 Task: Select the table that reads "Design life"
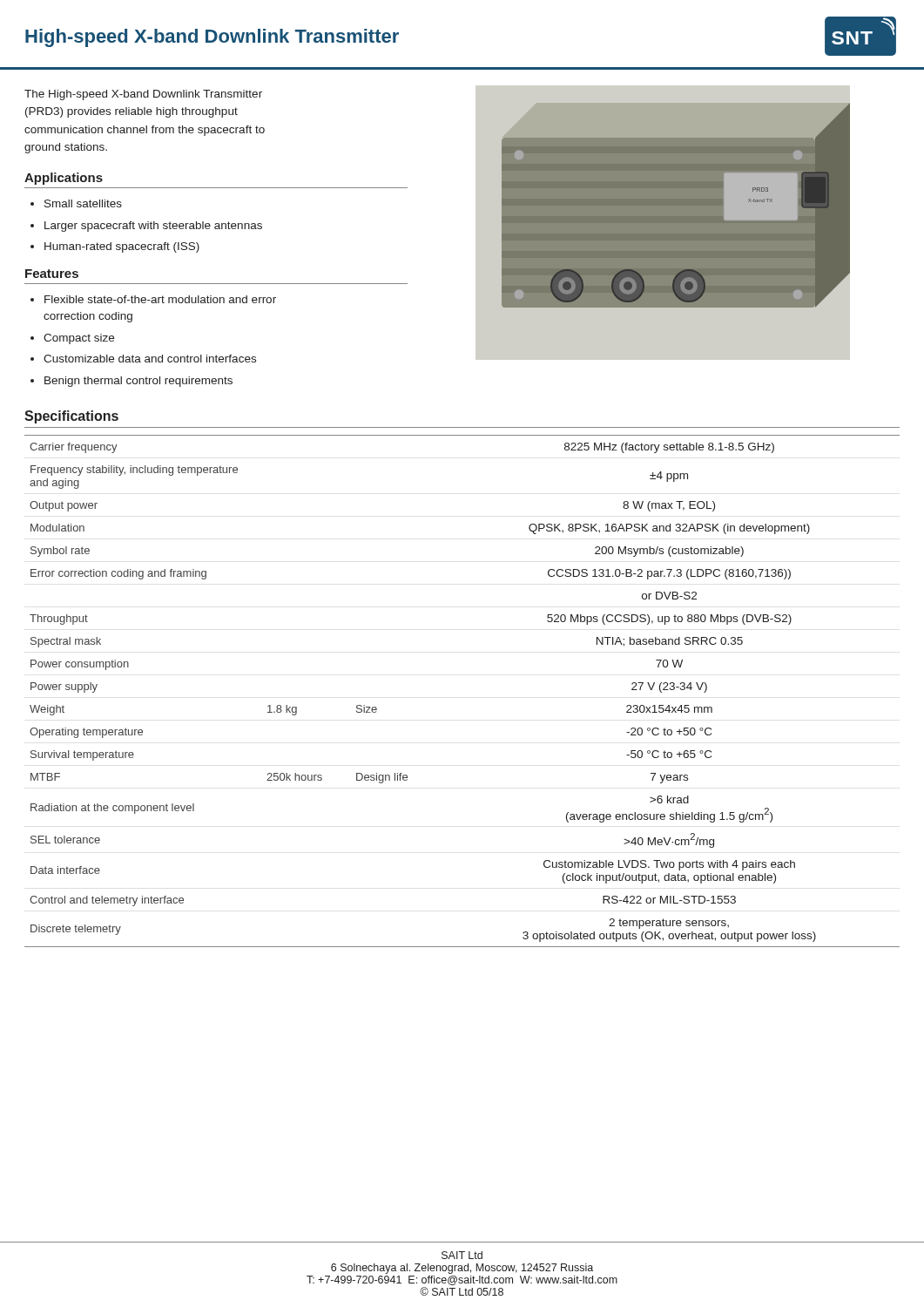tap(462, 690)
